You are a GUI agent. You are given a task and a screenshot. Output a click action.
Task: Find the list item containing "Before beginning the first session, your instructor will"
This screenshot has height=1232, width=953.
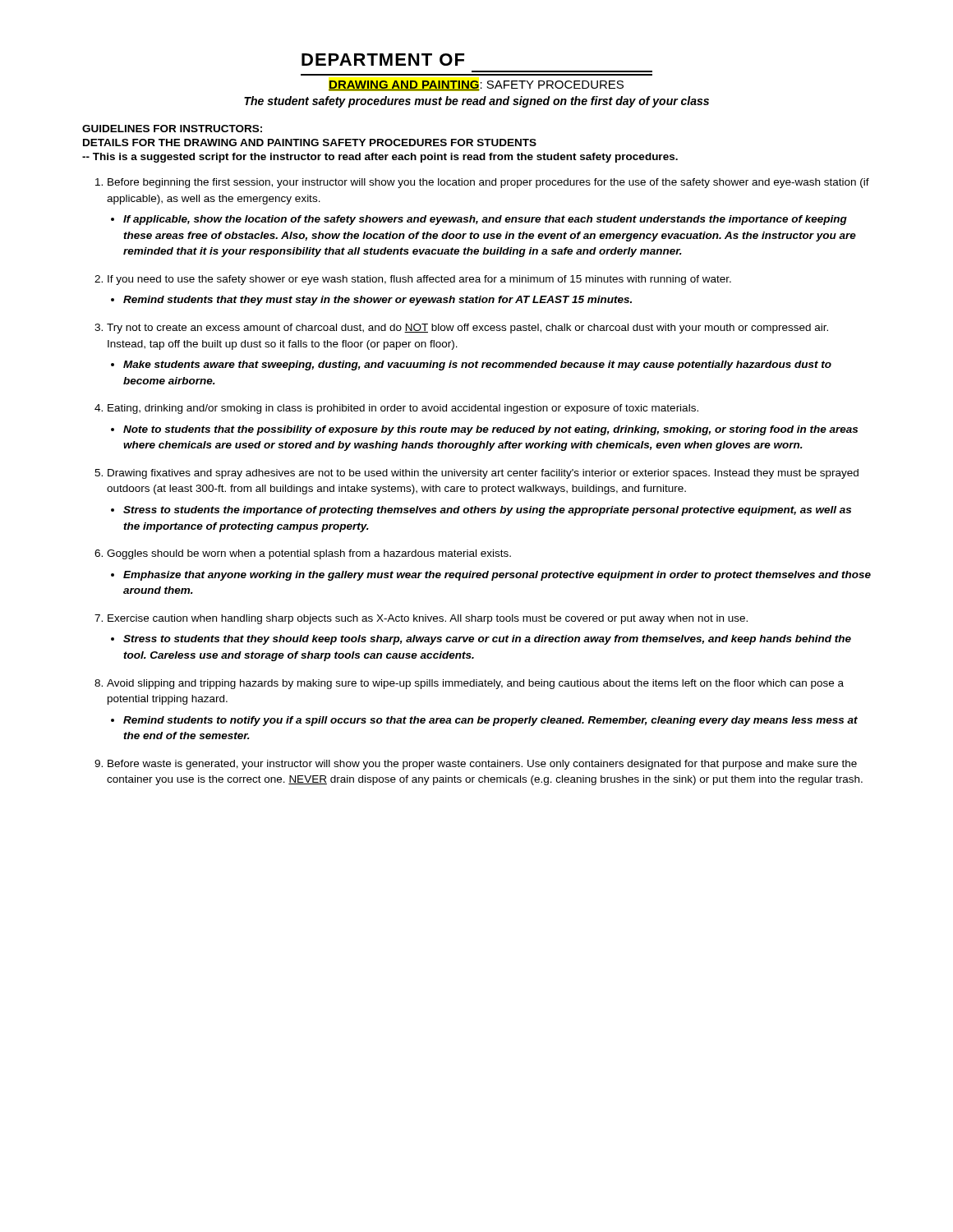pos(489,218)
